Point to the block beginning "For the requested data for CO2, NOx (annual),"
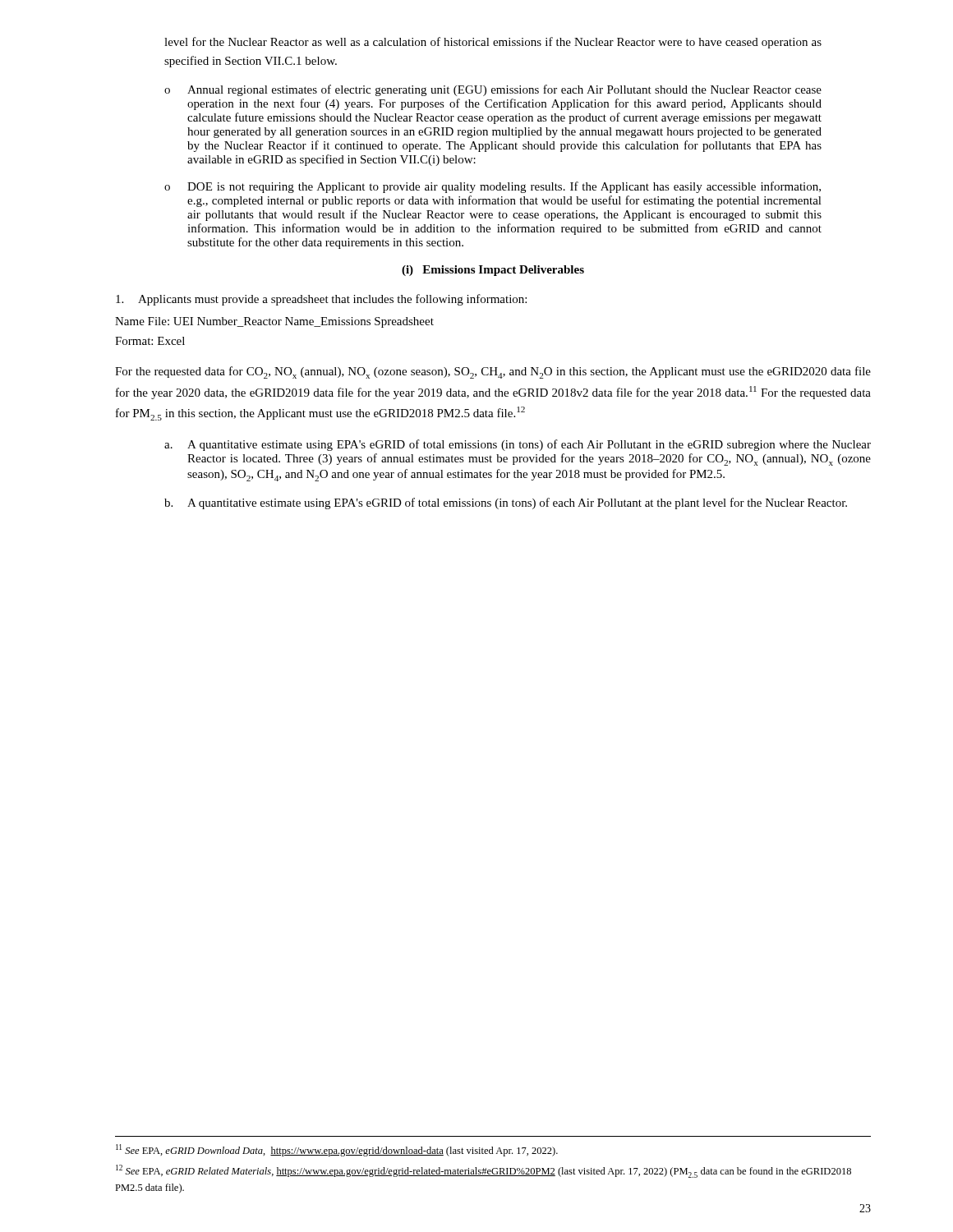953x1232 pixels. point(493,393)
